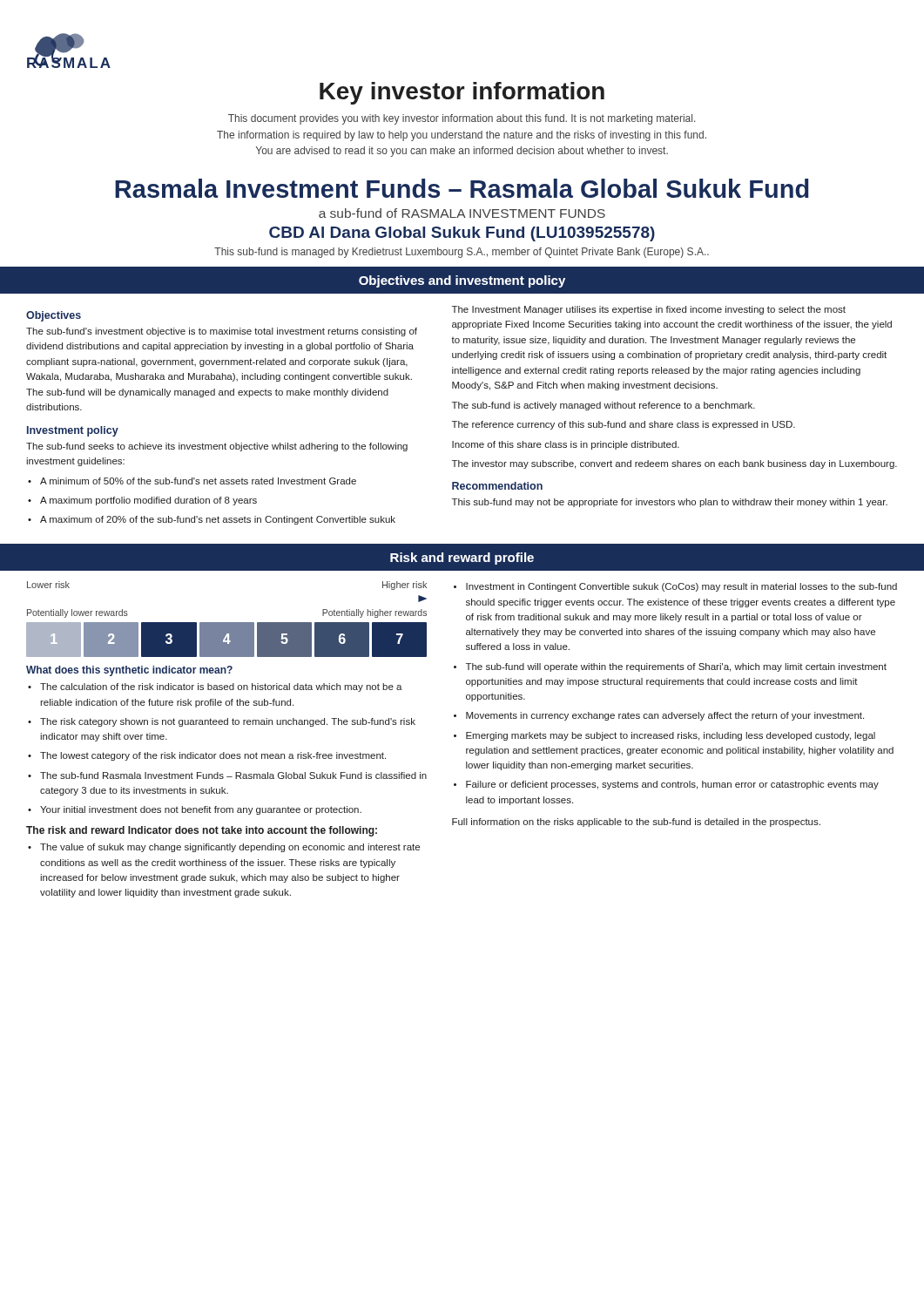Image resolution: width=924 pixels, height=1307 pixels.
Task: Select the text that says "a sub-fund of RASMALA INVESTMENT FUNDS"
Action: click(462, 213)
